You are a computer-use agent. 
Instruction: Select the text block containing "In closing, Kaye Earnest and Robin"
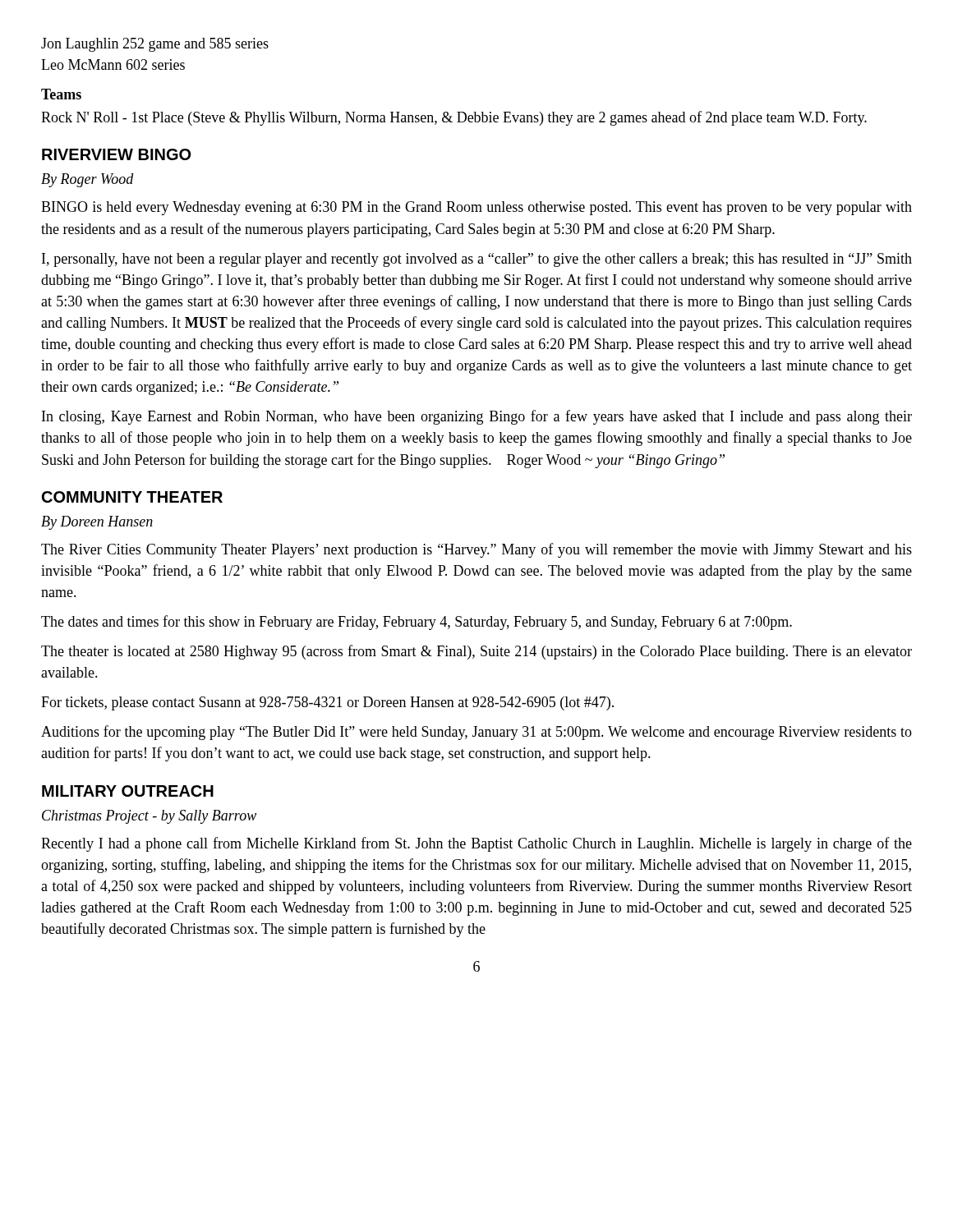[476, 438]
